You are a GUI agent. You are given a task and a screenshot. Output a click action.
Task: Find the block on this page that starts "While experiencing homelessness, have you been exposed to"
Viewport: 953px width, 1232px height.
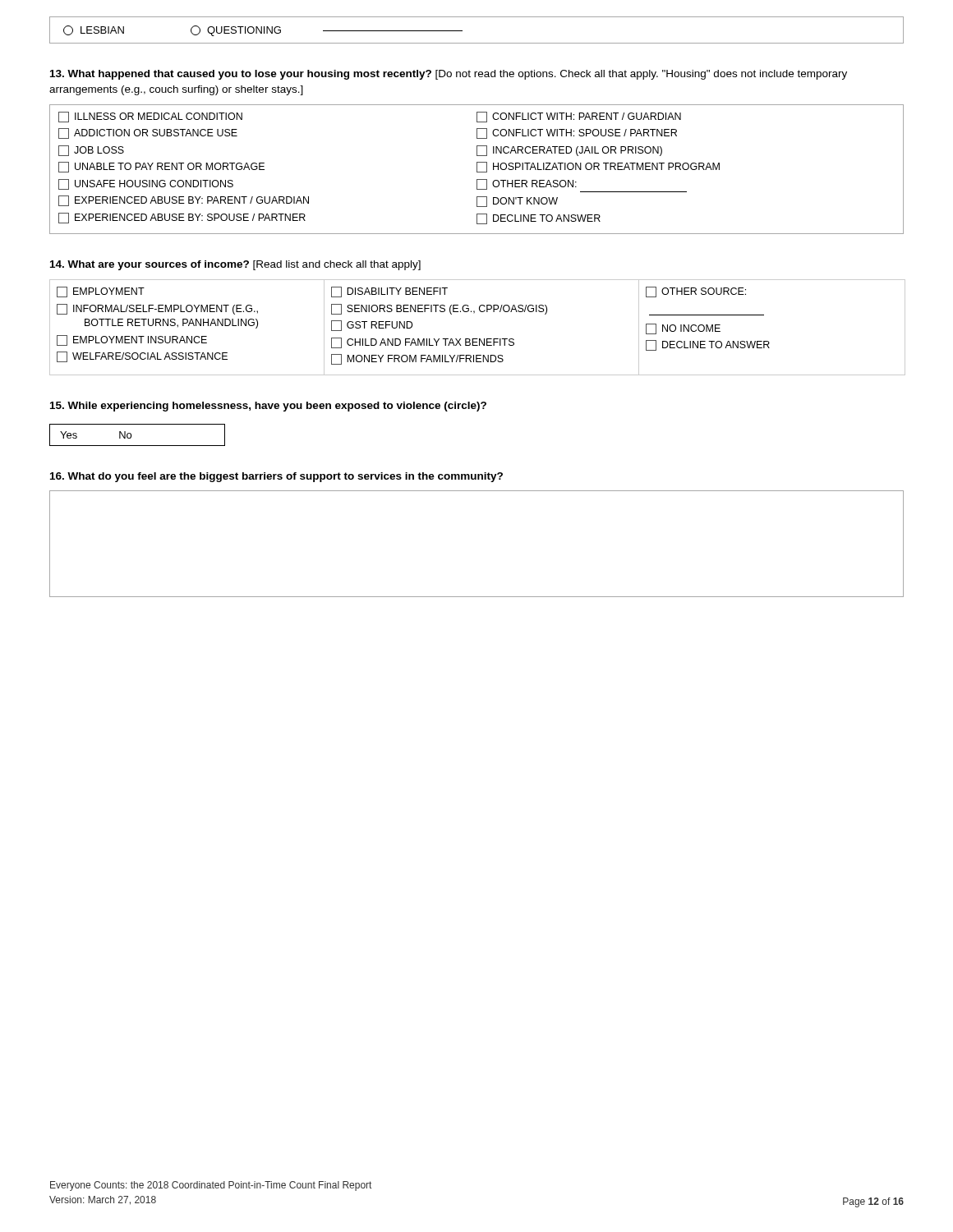click(476, 422)
